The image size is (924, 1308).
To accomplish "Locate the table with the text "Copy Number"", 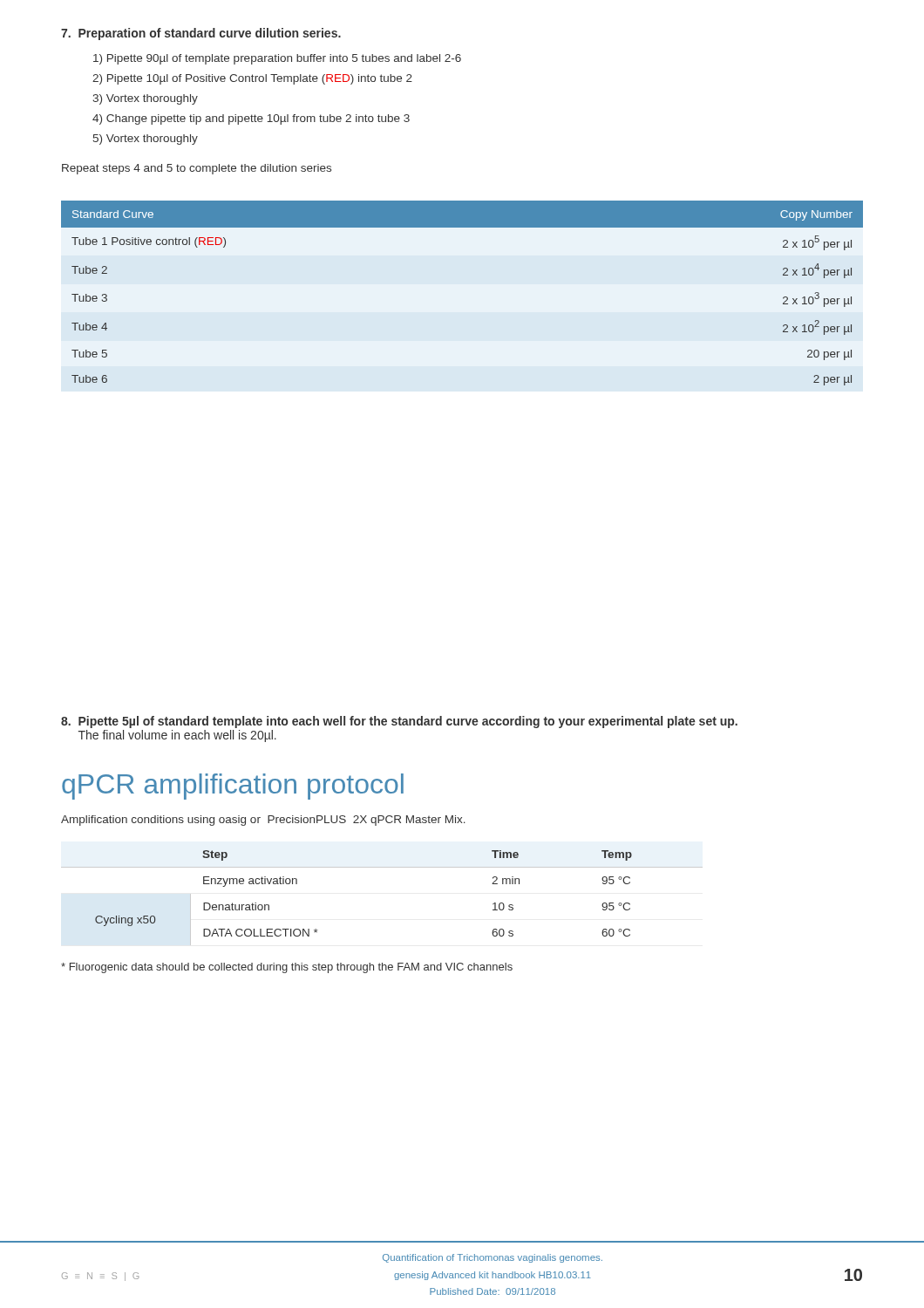I will click(x=462, y=296).
